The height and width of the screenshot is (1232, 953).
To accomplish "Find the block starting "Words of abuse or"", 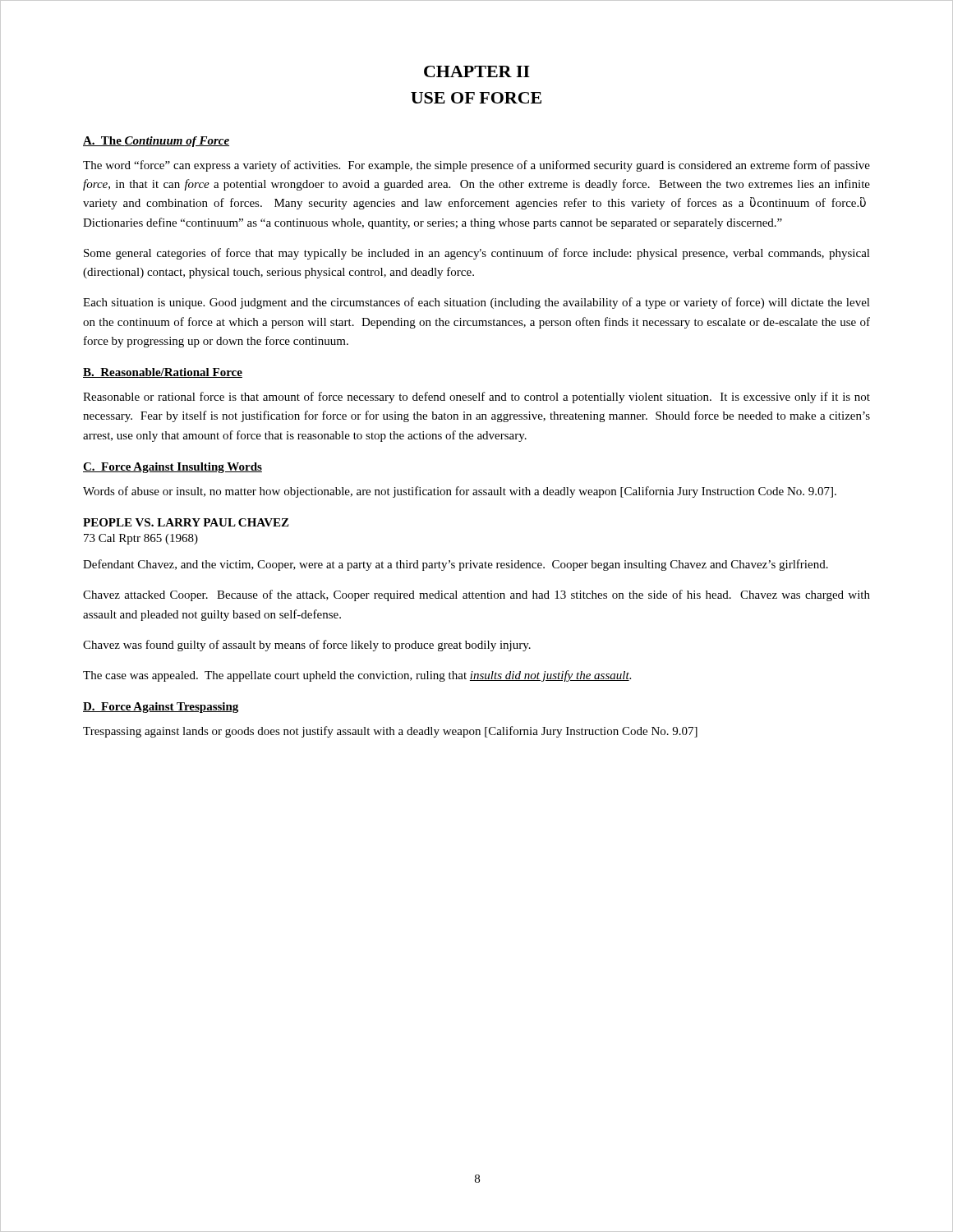I will (460, 491).
